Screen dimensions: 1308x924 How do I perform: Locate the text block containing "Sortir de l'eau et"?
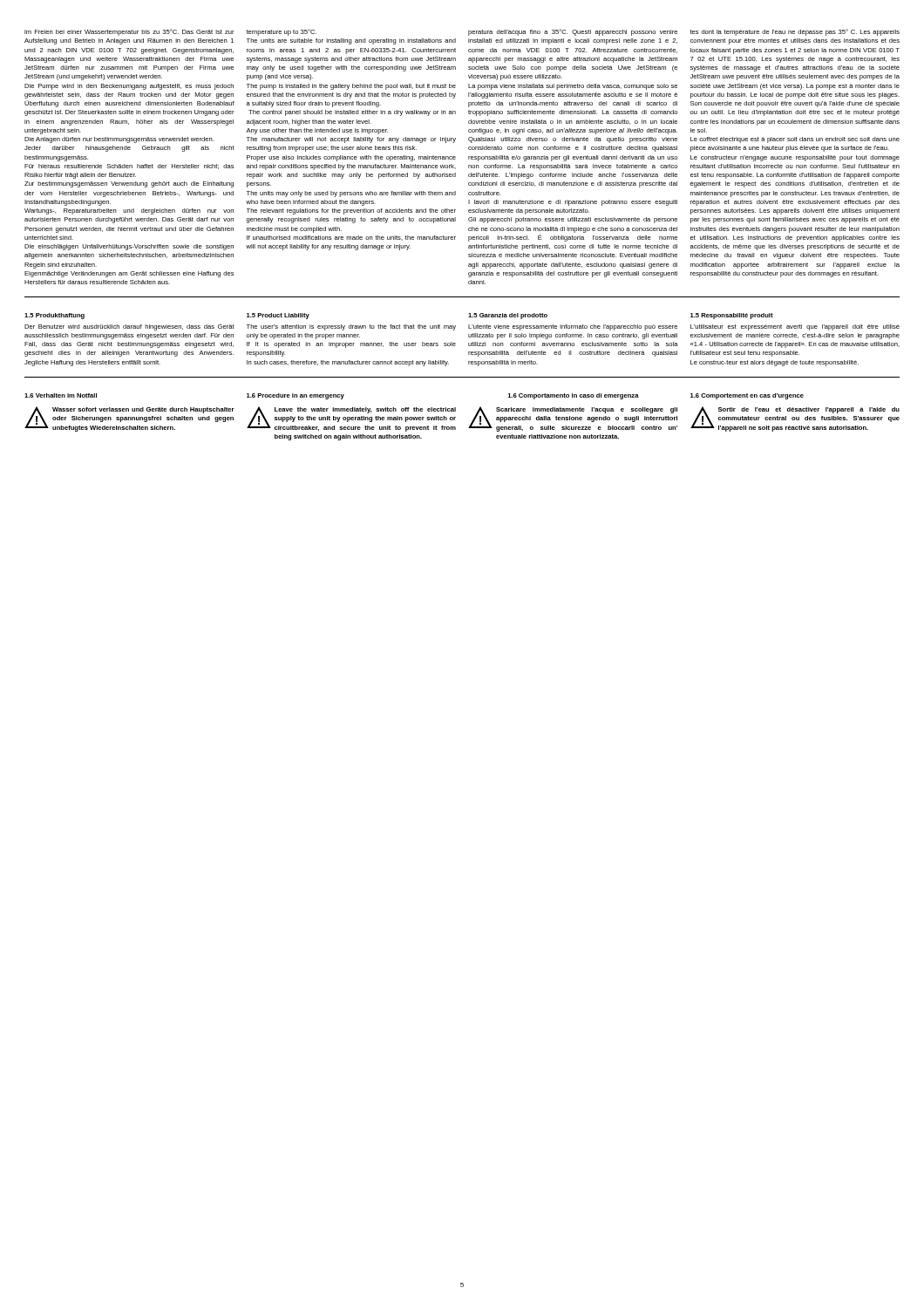tap(809, 418)
